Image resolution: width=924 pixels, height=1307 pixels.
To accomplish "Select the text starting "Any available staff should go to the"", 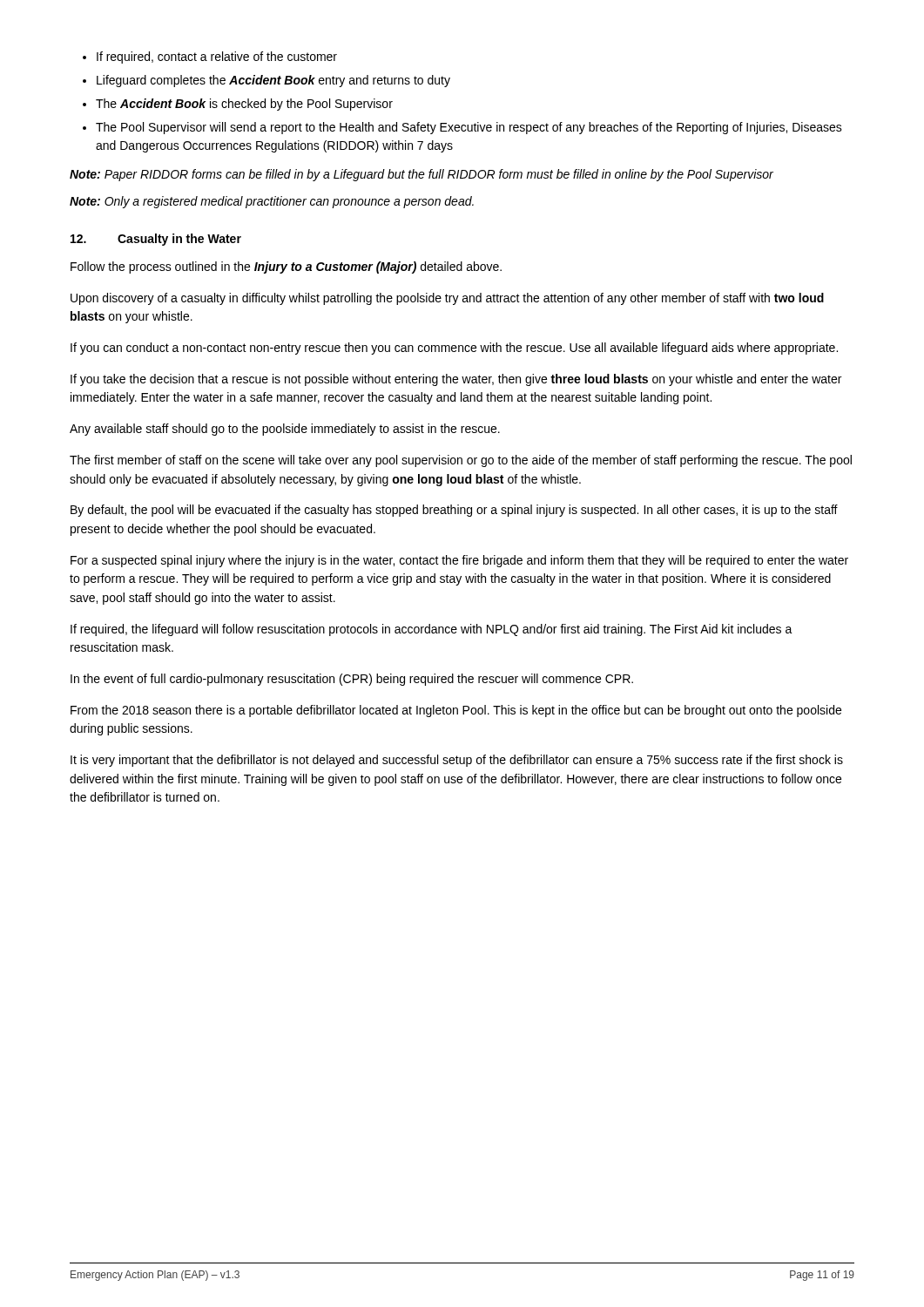I will click(285, 429).
